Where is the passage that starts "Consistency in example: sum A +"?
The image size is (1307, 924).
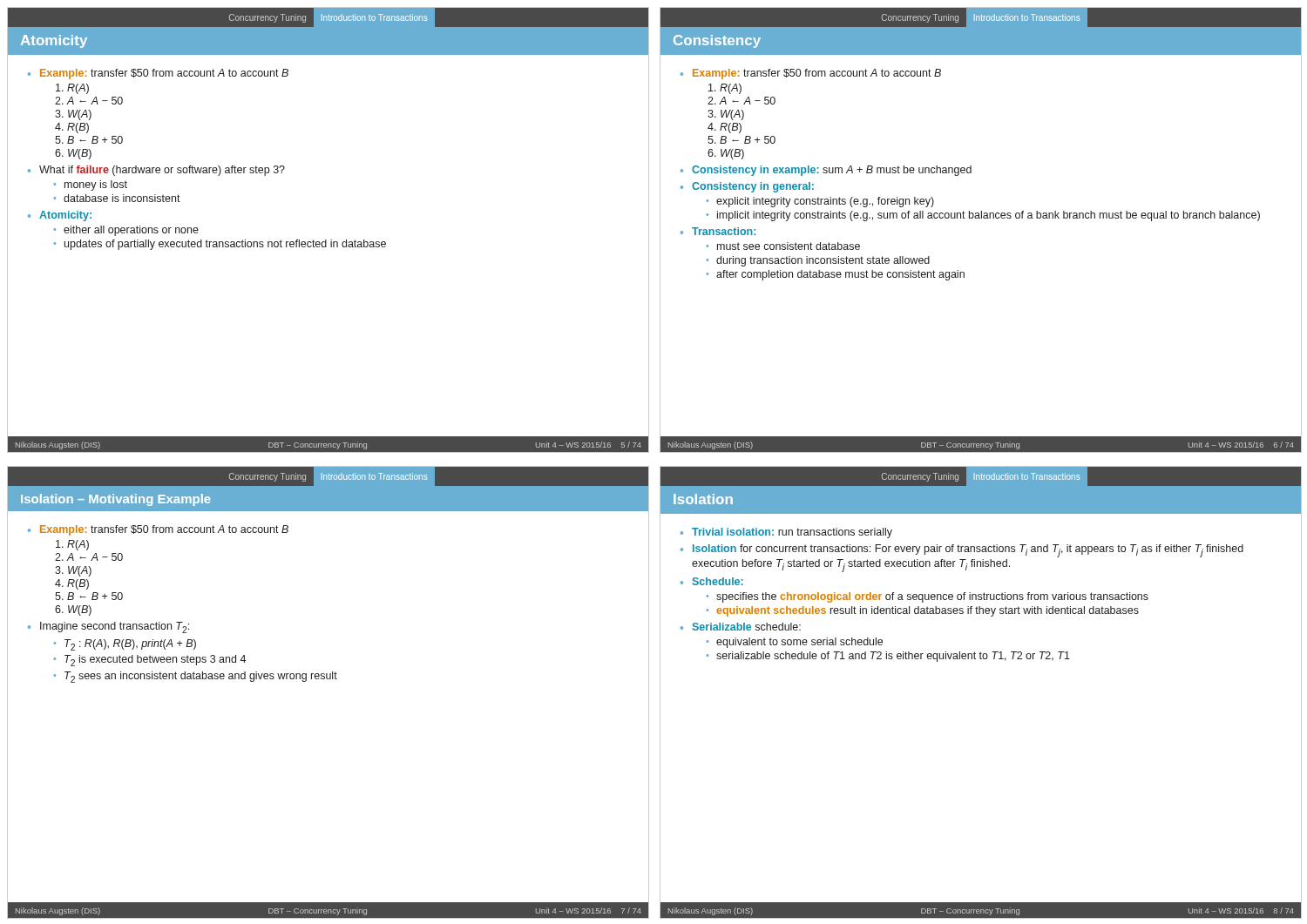click(x=832, y=170)
